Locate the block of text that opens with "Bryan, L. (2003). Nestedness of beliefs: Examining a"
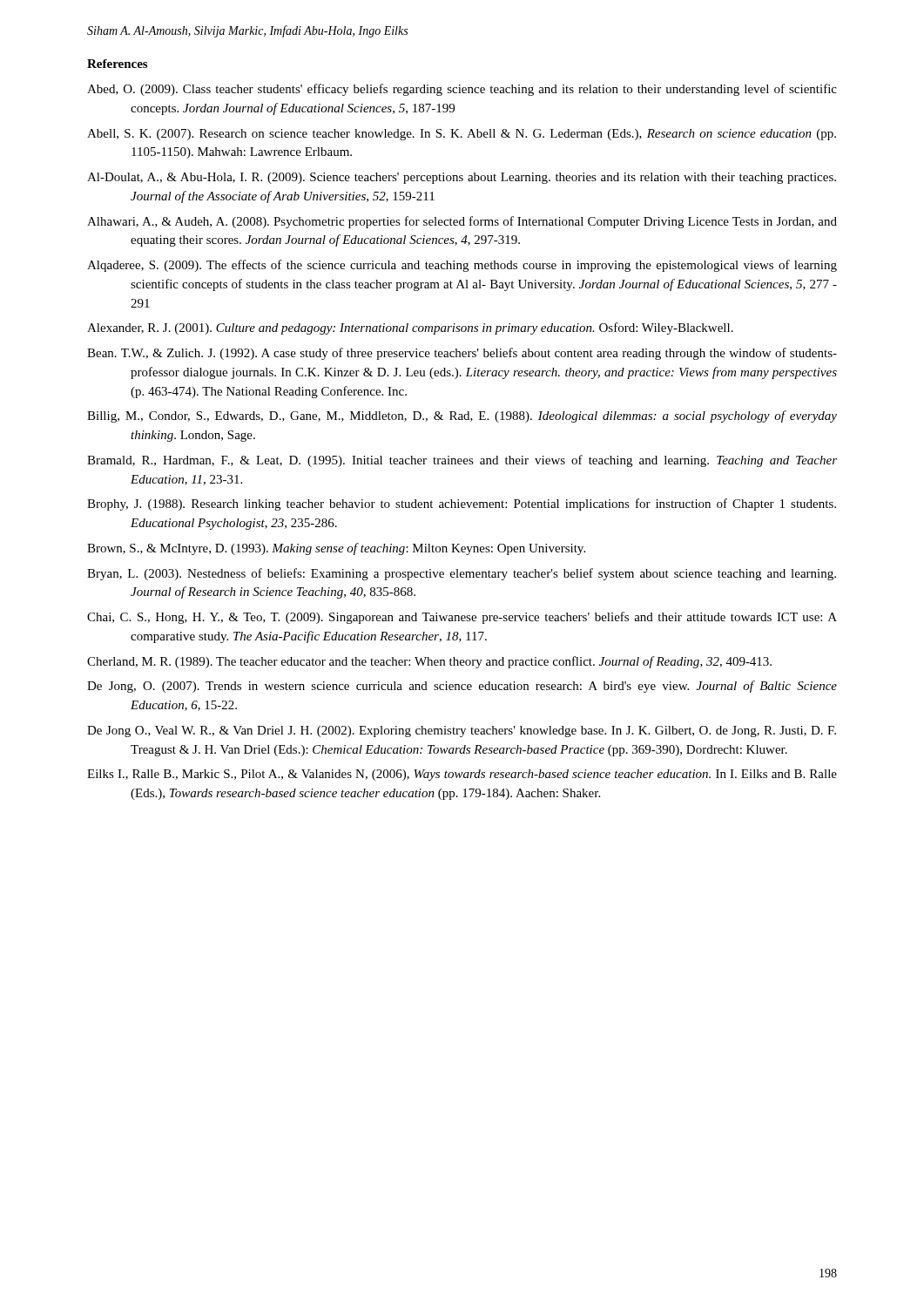Viewport: 924px width, 1307px height. pyautogui.click(x=462, y=582)
